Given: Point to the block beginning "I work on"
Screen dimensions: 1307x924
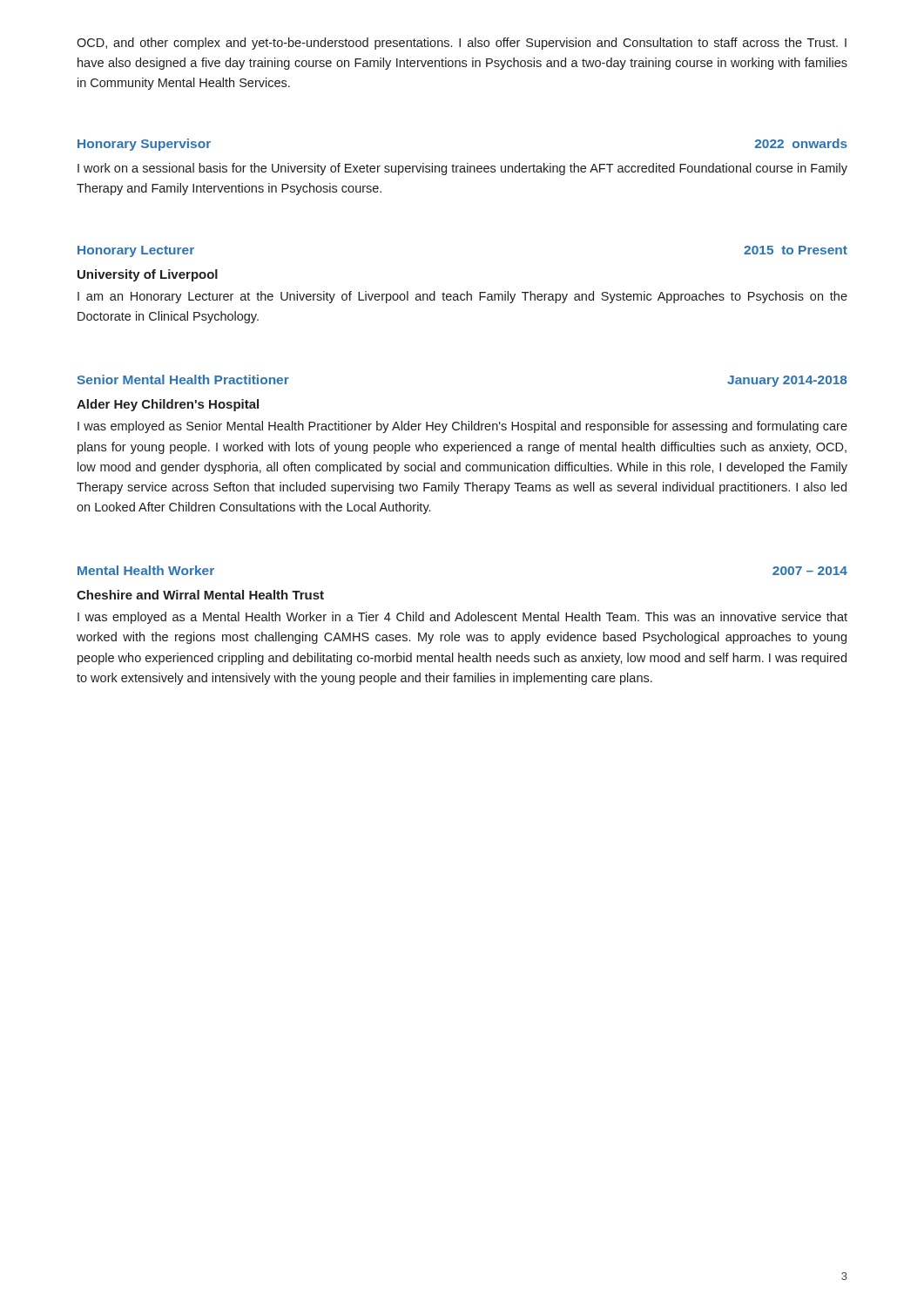Looking at the screenshot, I should click(462, 178).
